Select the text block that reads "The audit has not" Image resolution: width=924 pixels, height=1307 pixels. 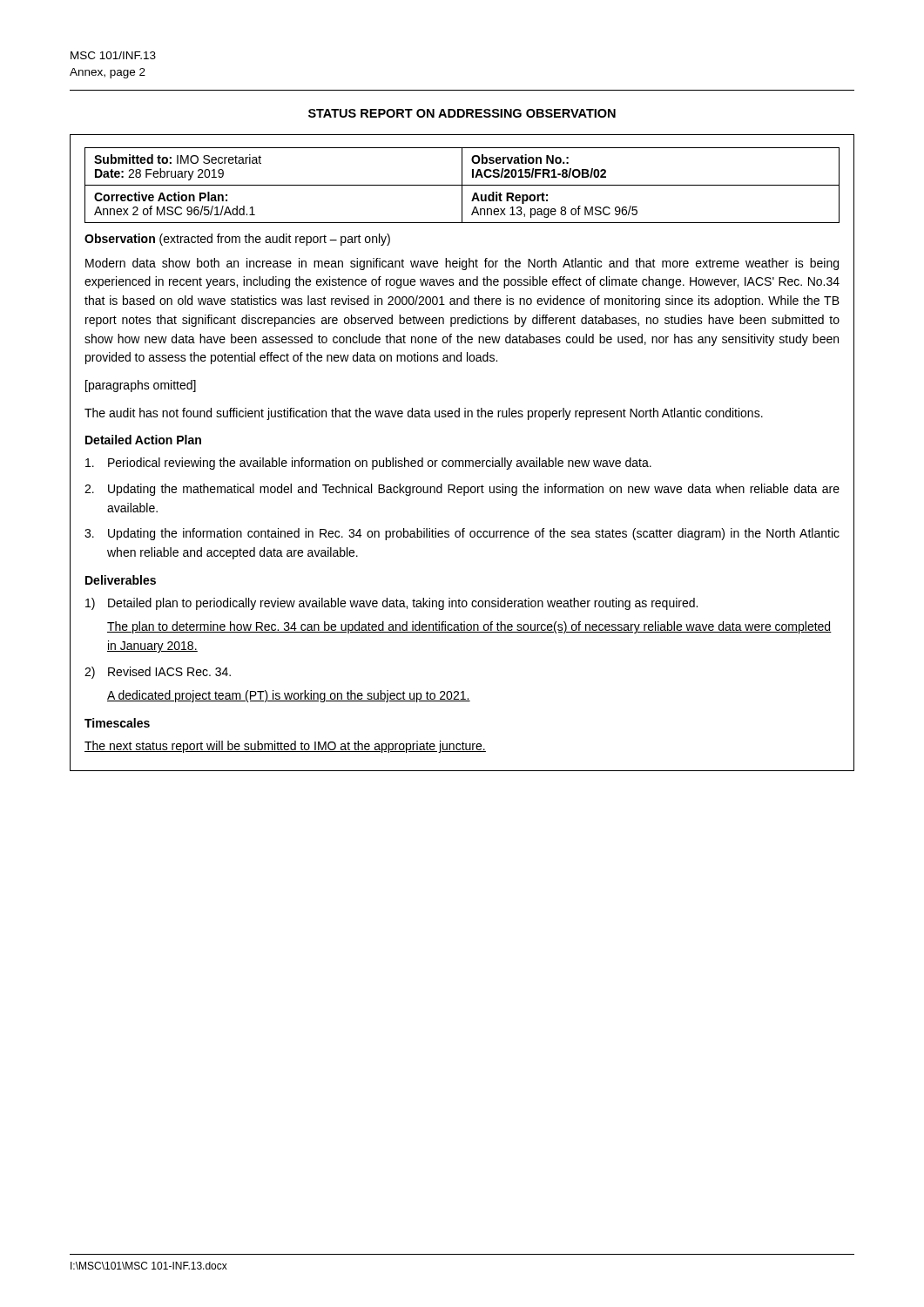(424, 413)
